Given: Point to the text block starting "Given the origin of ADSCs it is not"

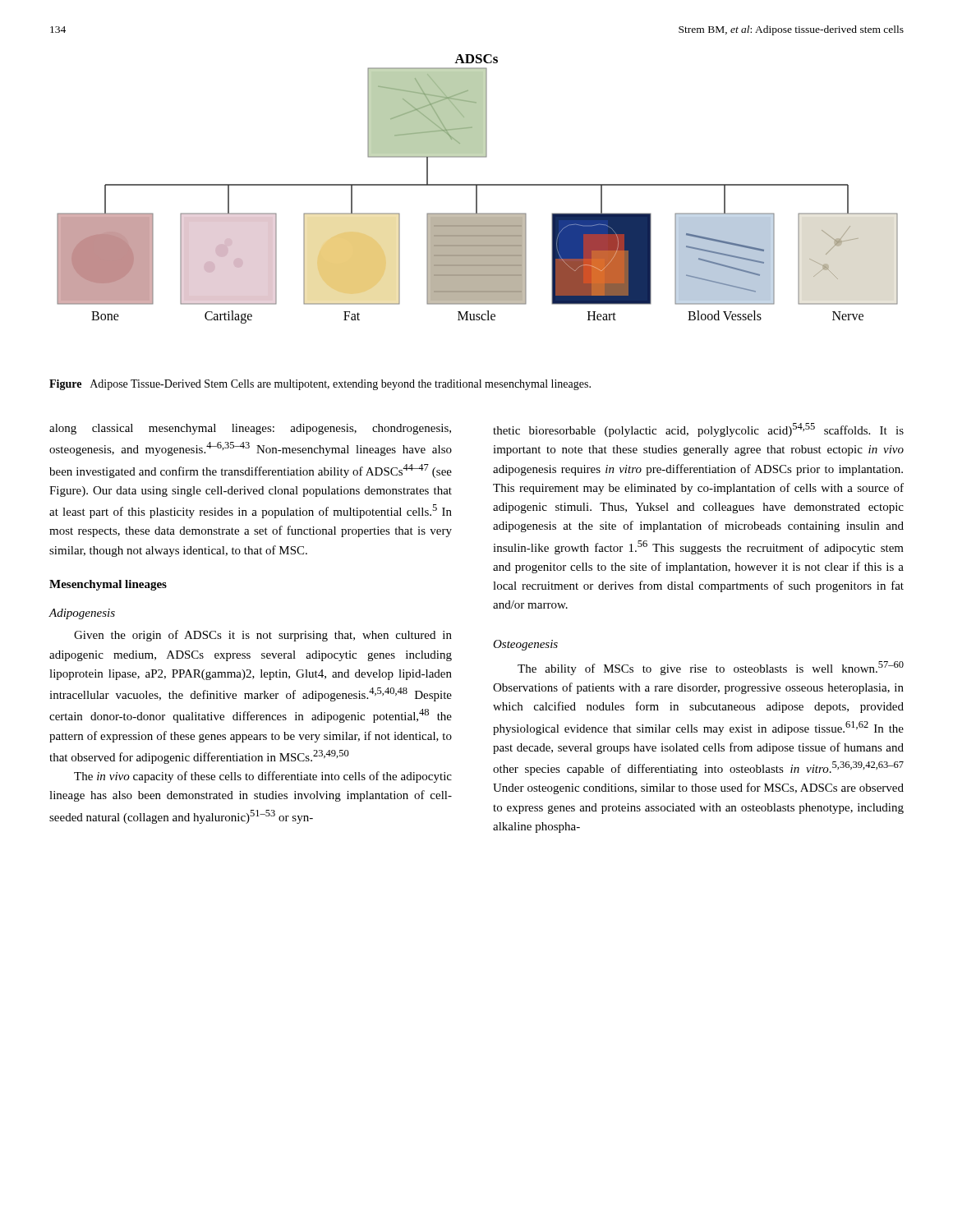Looking at the screenshot, I should pos(251,727).
